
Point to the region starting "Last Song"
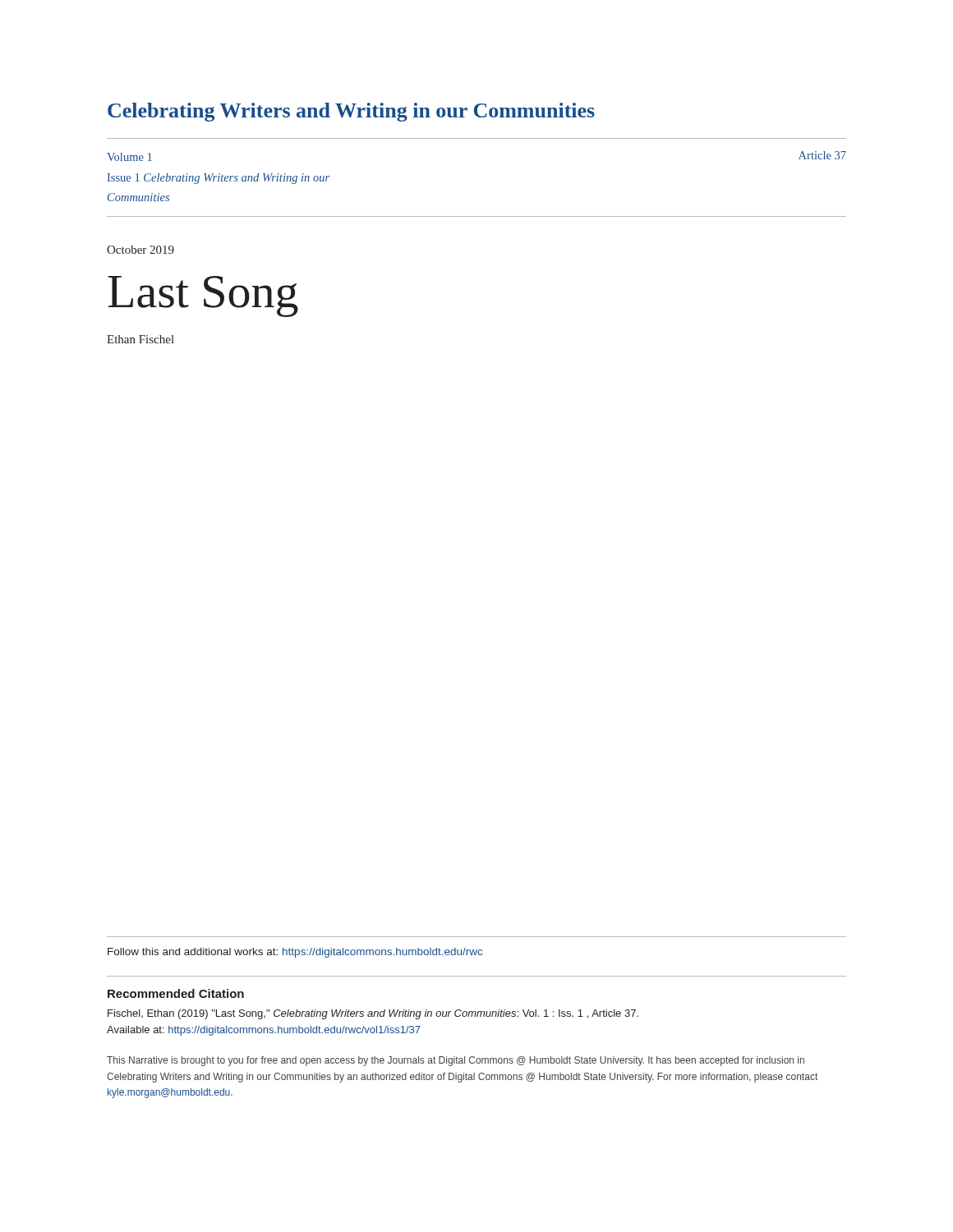click(203, 297)
